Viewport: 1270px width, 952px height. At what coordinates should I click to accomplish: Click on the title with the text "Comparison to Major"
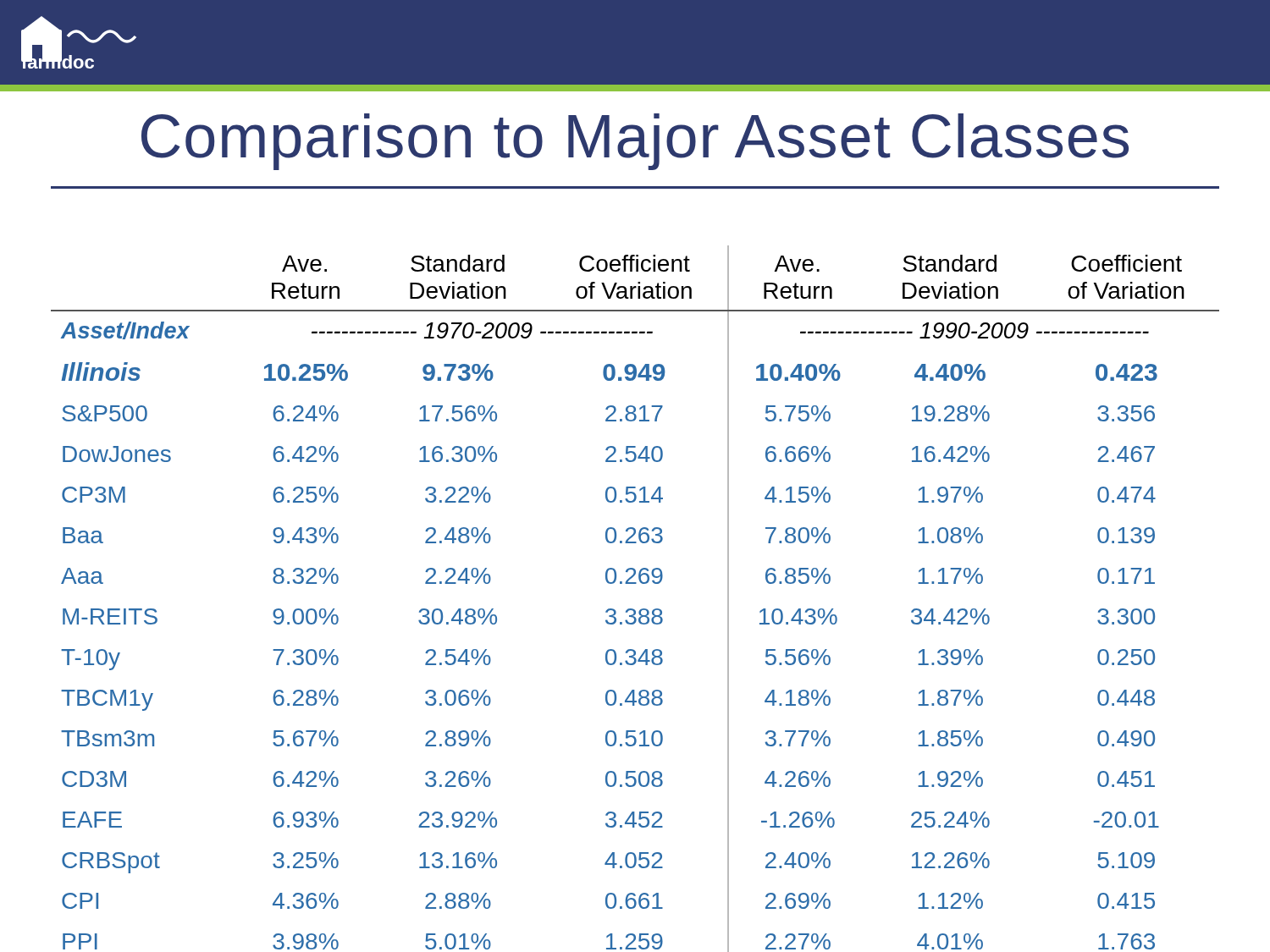[x=635, y=145]
